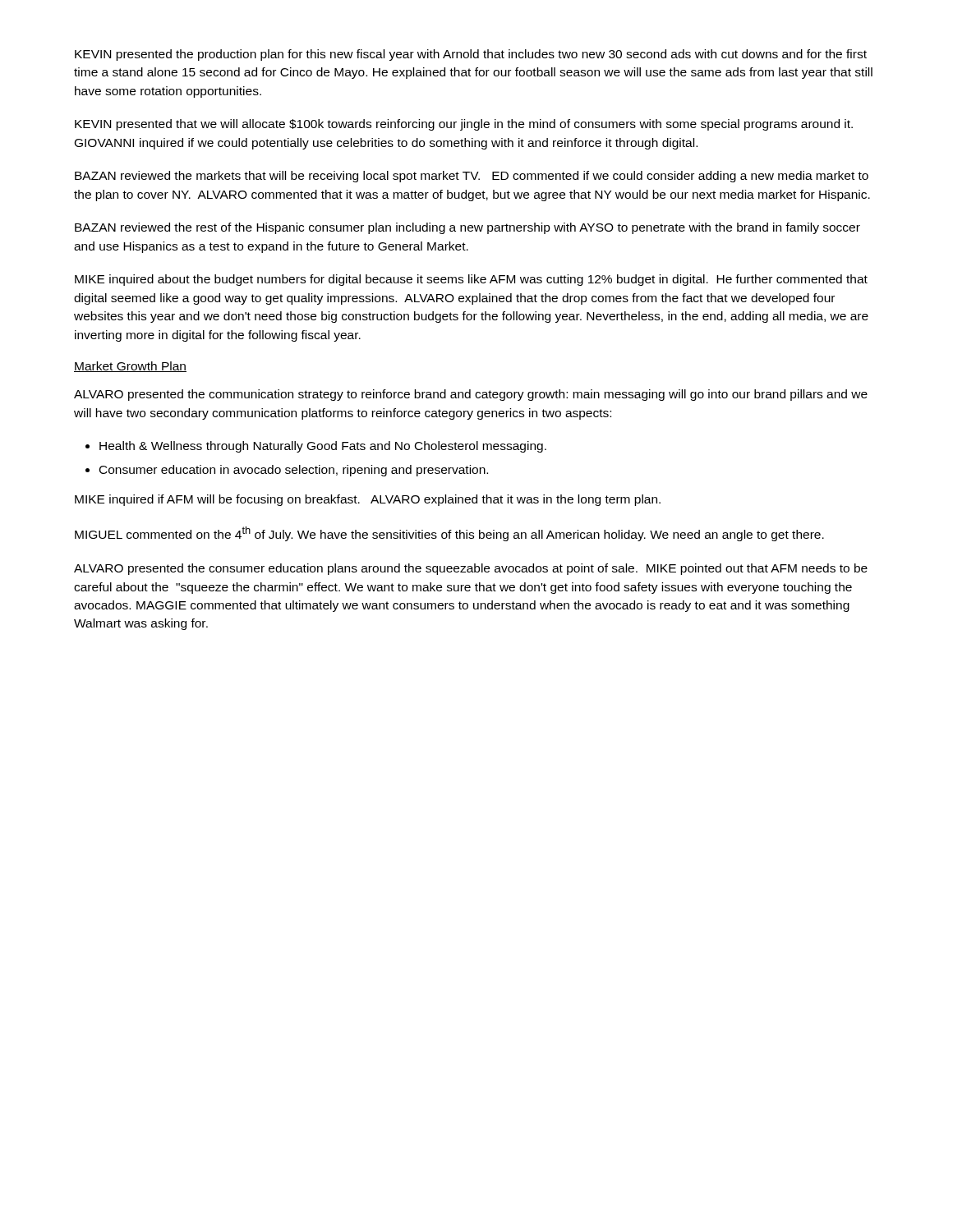Point to the block beginning "BAZAN reviewed the markets"
953x1232 pixels.
click(472, 185)
